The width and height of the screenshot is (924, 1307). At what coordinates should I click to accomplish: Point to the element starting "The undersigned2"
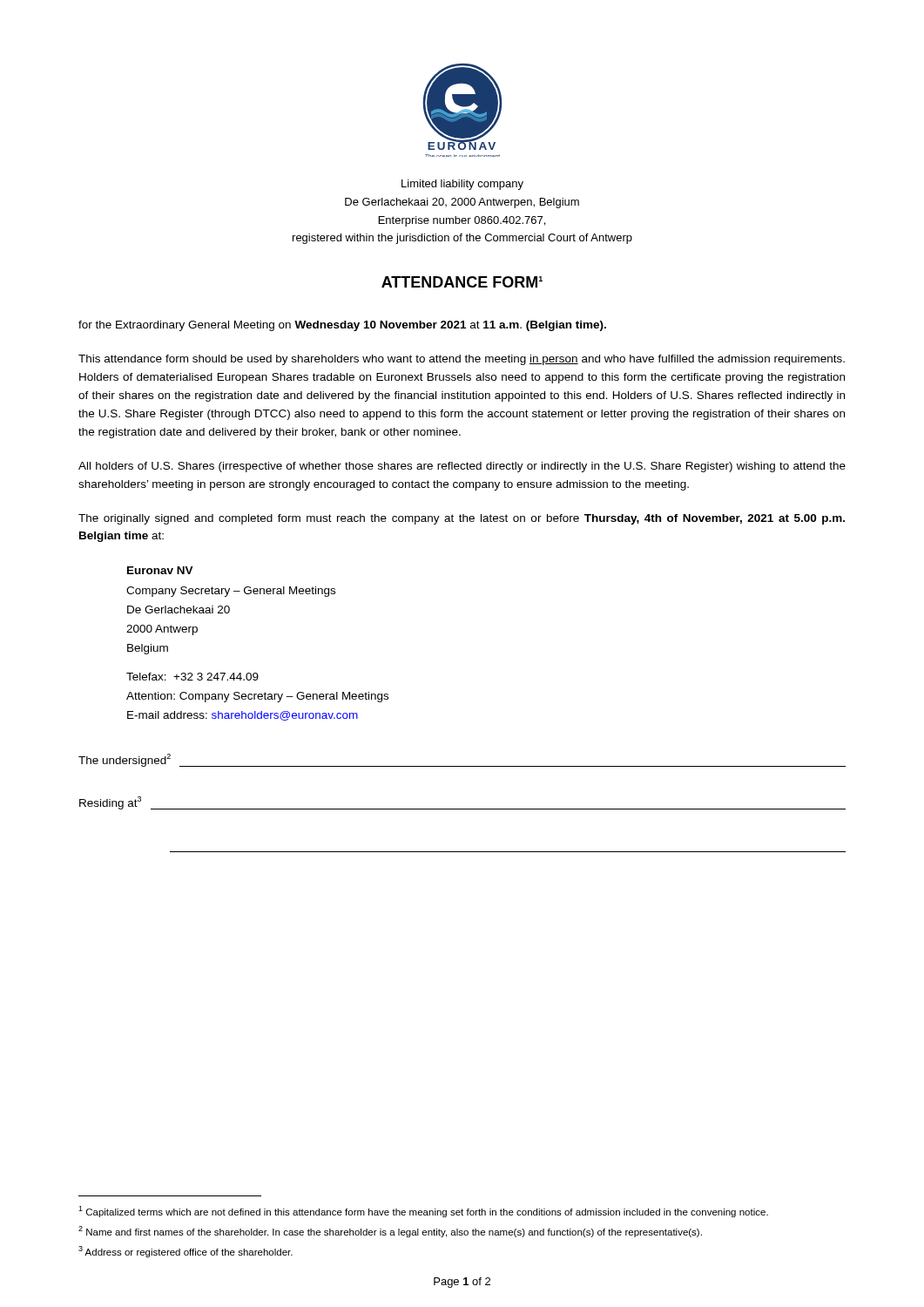(x=462, y=758)
